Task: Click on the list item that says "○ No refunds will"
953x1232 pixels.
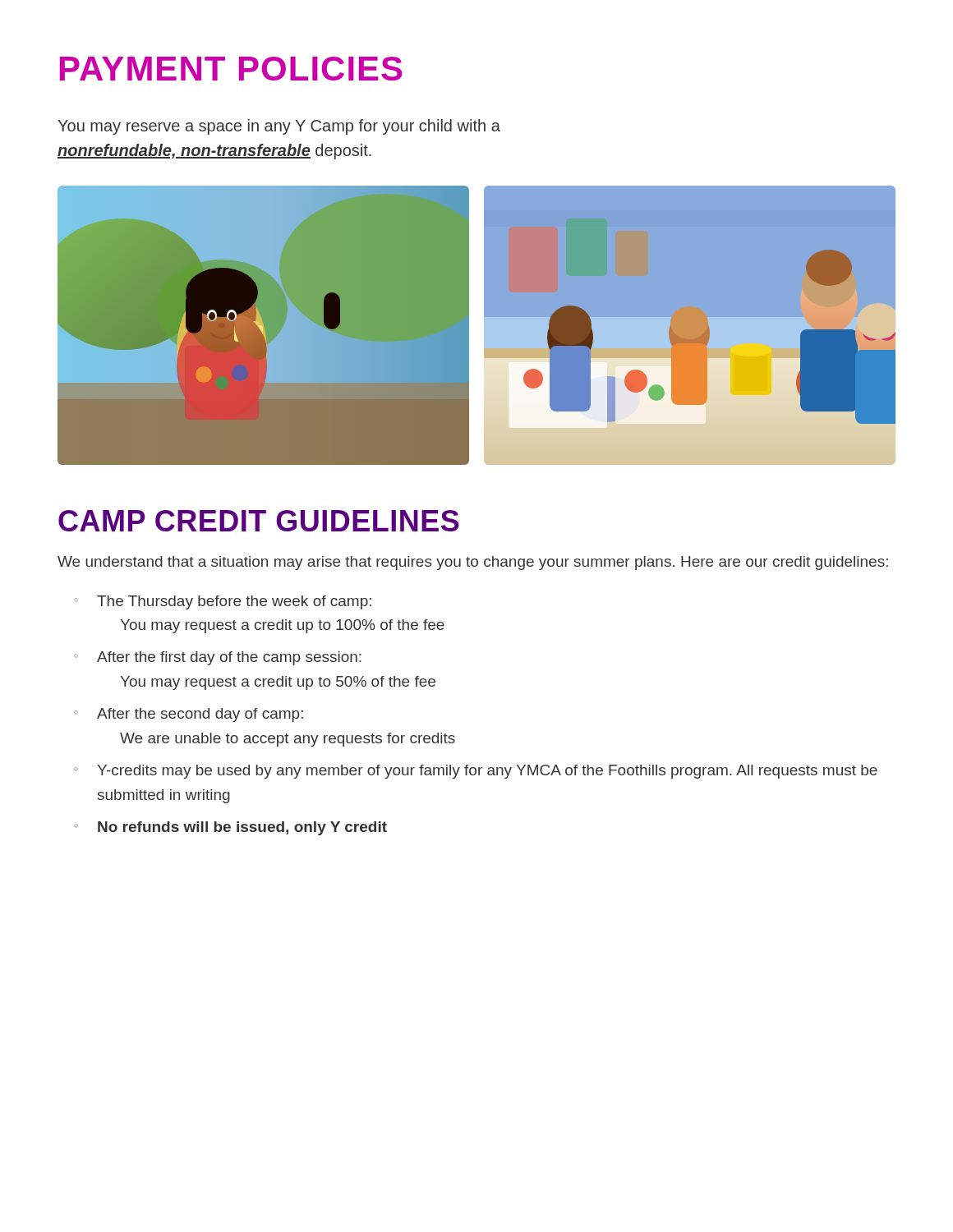Action: click(x=230, y=828)
